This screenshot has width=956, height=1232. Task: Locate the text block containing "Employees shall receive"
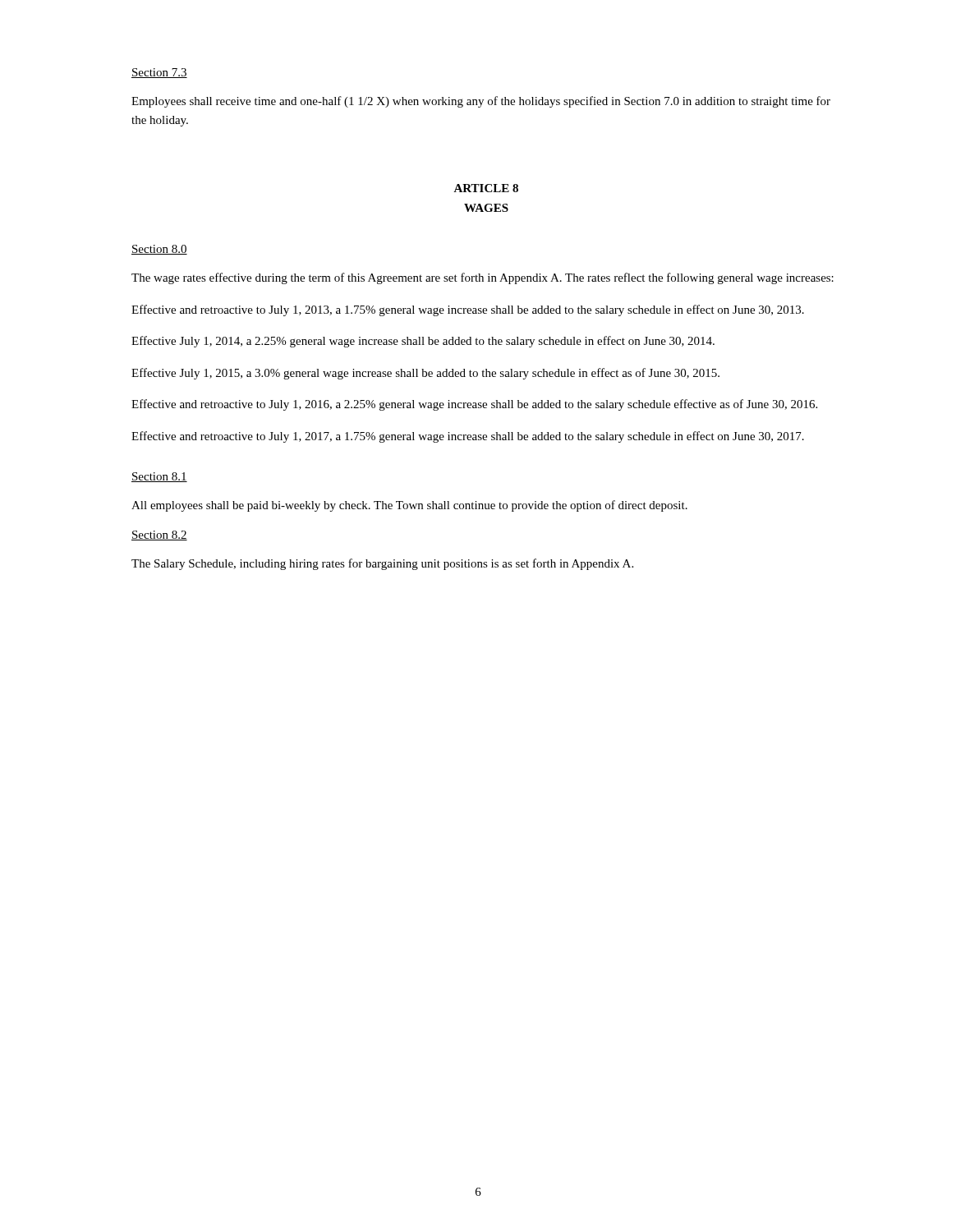tap(486, 111)
